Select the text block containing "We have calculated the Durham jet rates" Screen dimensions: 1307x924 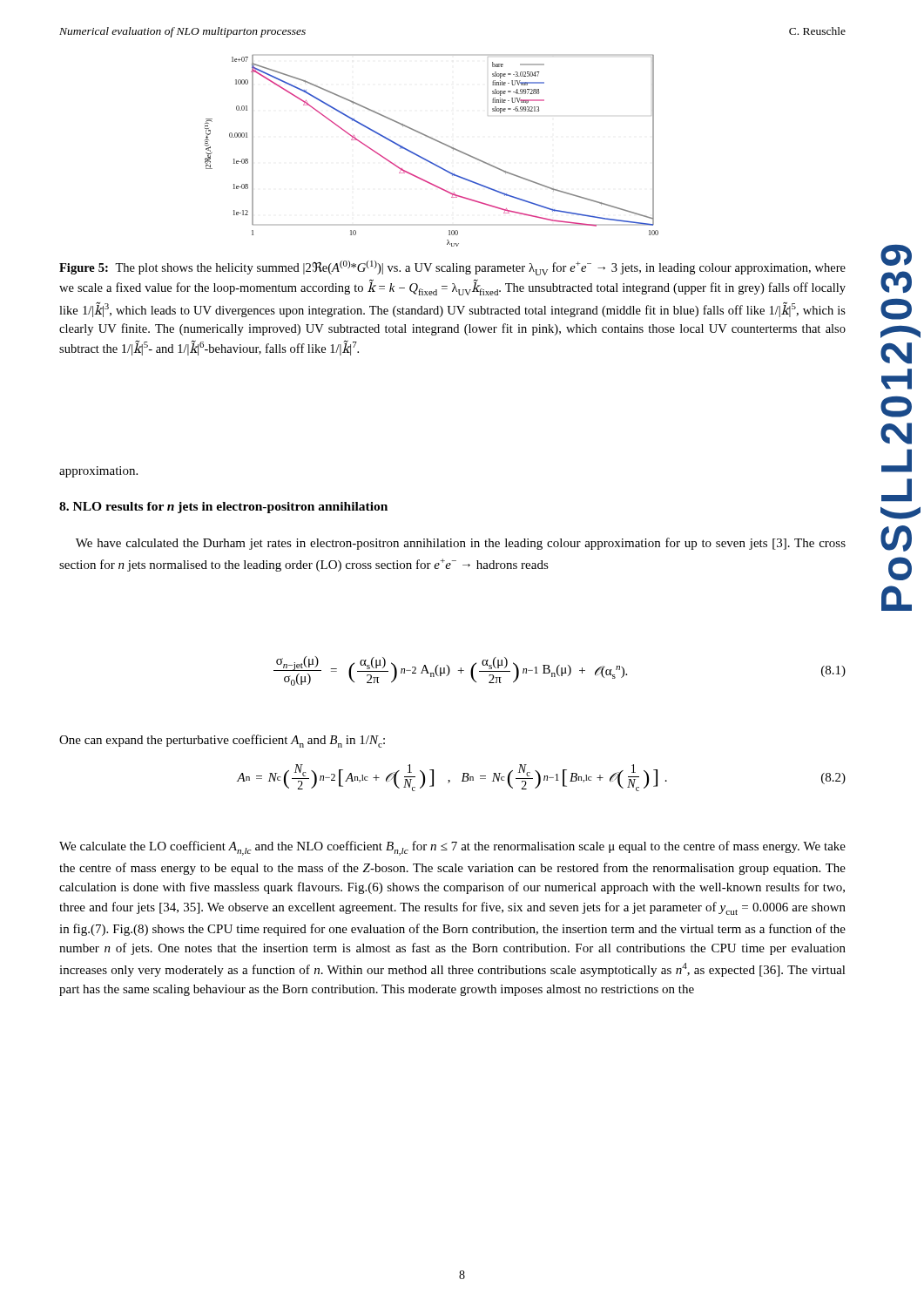pos(452,554)
